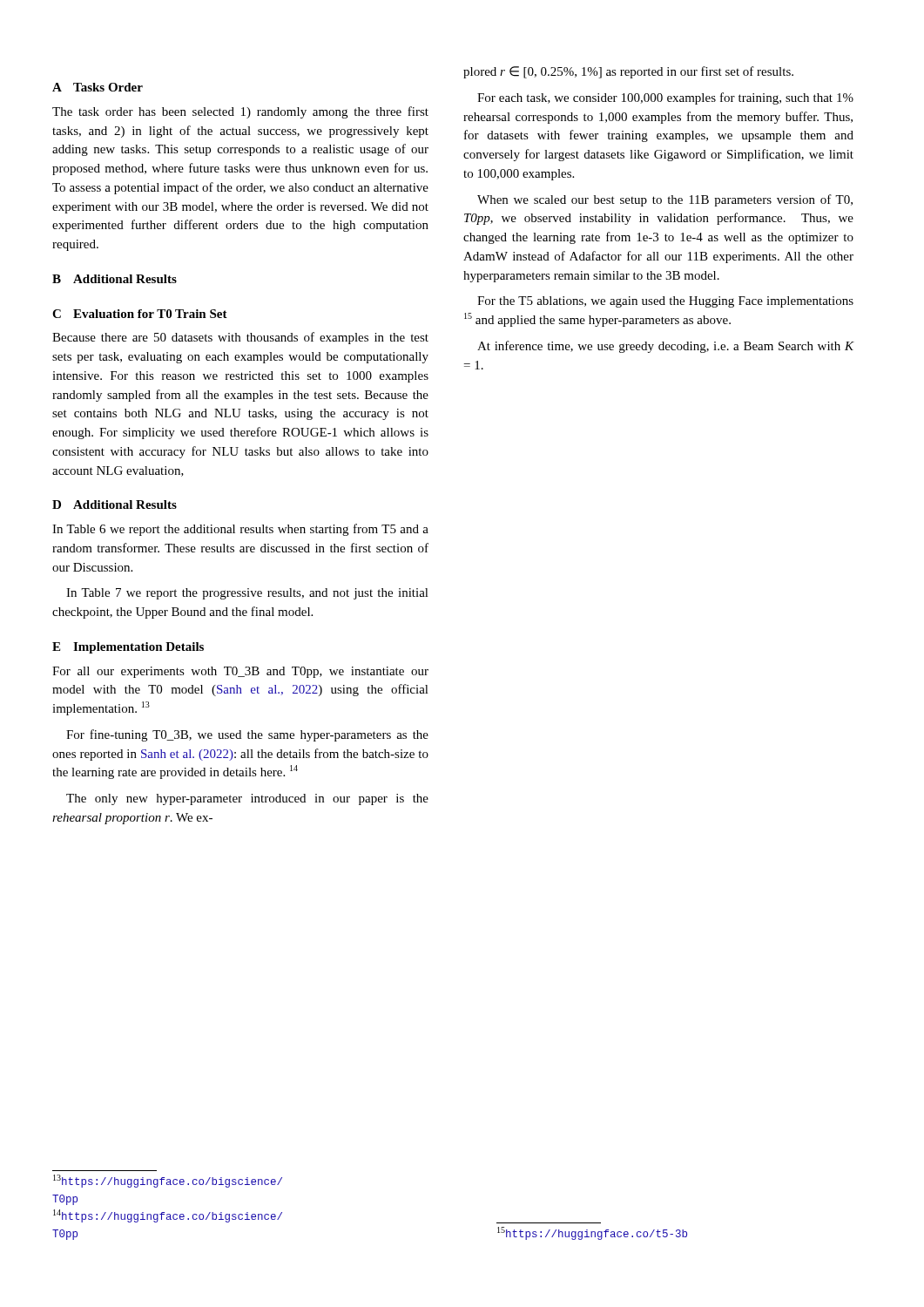Click on the text block starting "D Additional Results"
The width and height of the screenshot is (924, 1307).
tap(114, 505)
